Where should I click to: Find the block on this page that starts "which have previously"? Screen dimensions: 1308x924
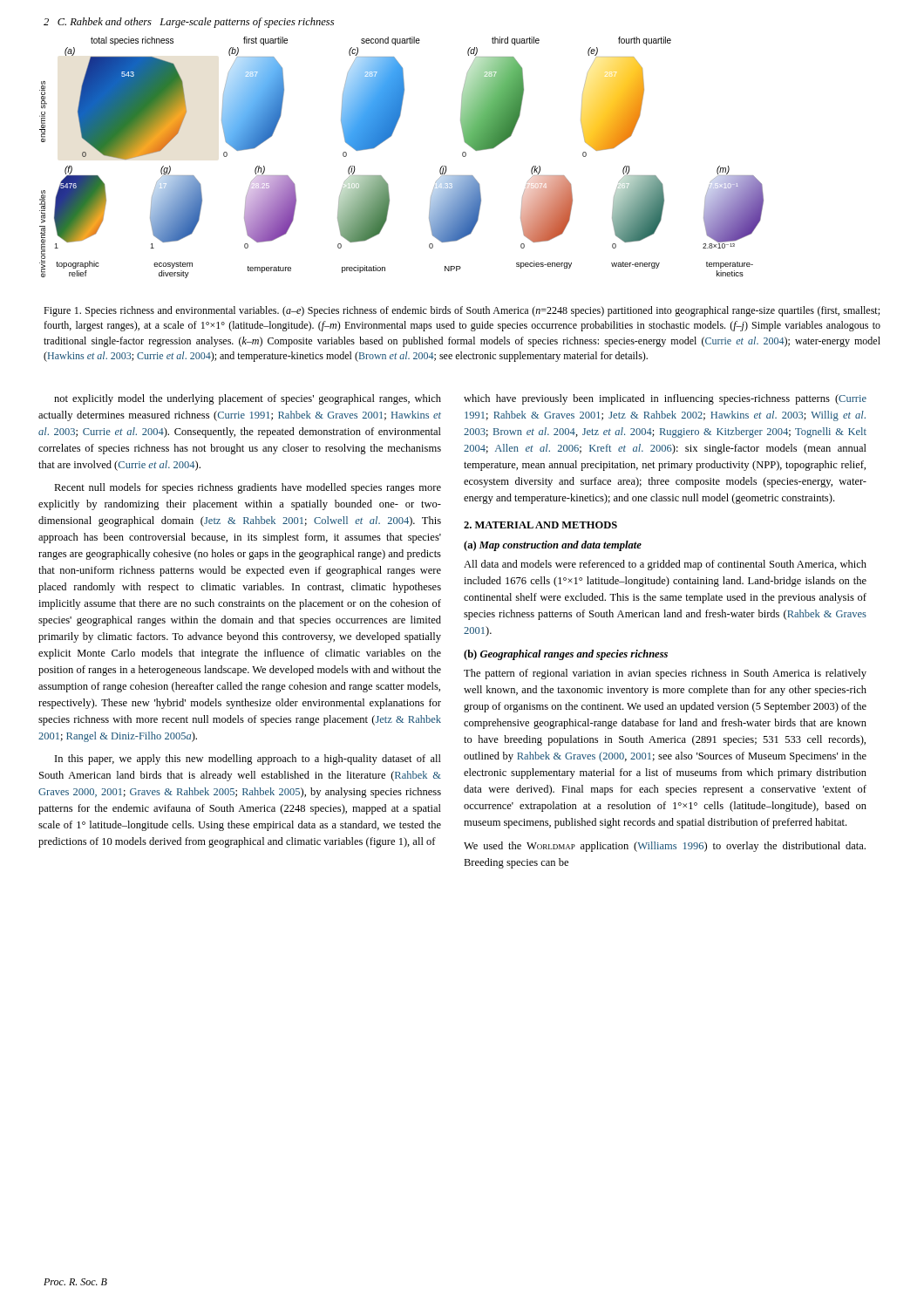coord(665,449)
